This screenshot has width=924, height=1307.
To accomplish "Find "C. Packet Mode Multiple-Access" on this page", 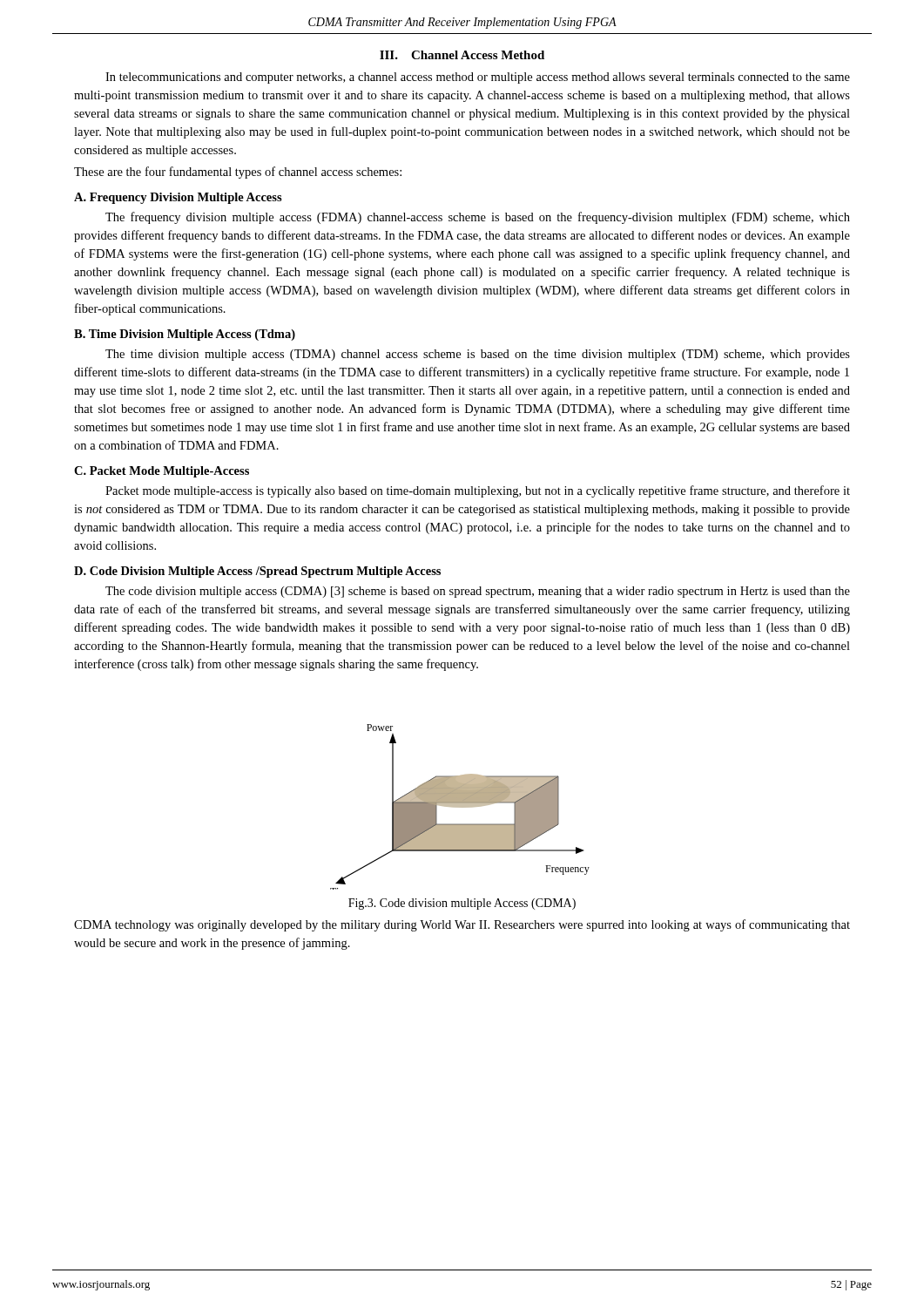I will pos(162,471).
